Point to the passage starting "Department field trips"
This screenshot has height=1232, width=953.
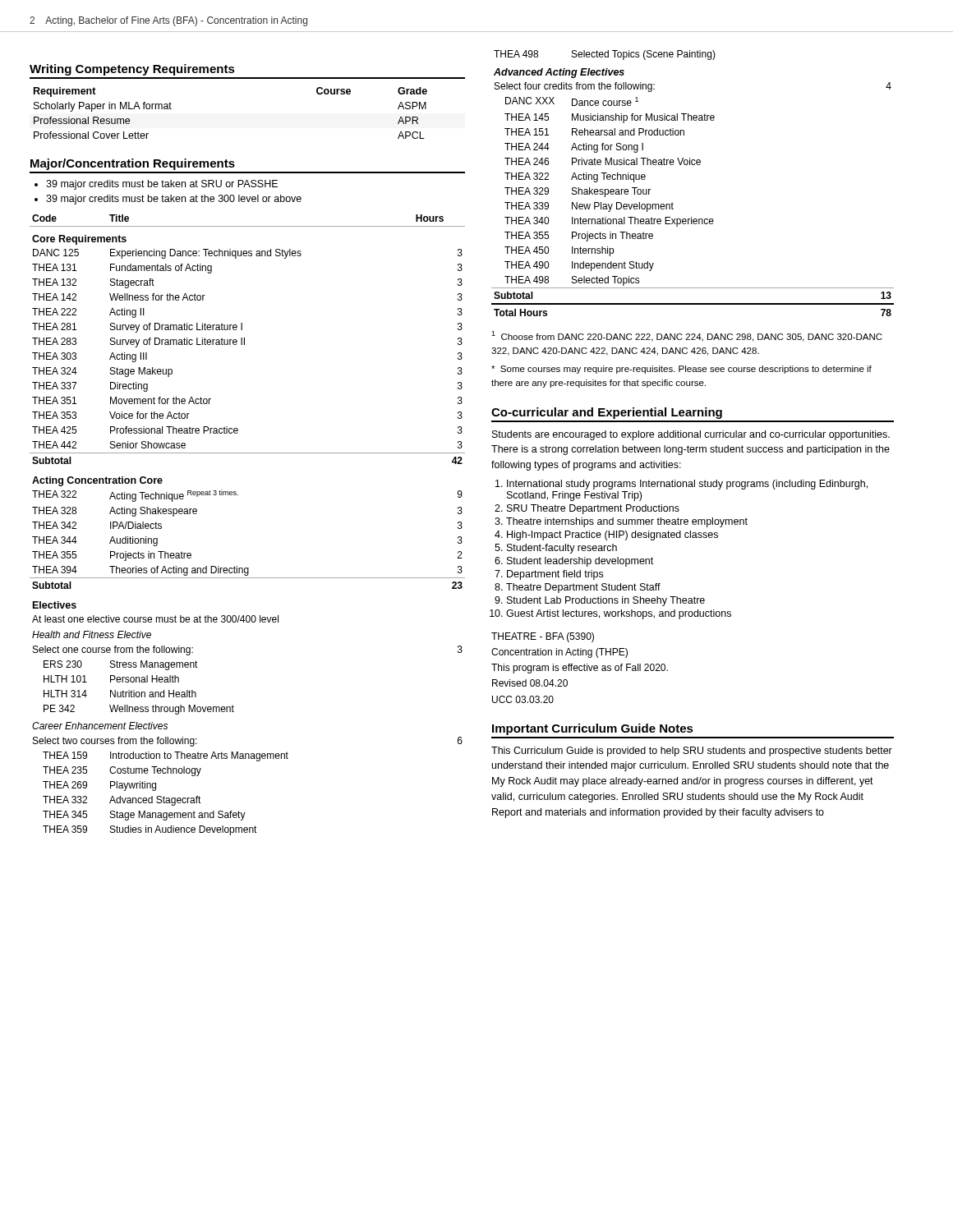pyautogui.click(x=555, y=575)
